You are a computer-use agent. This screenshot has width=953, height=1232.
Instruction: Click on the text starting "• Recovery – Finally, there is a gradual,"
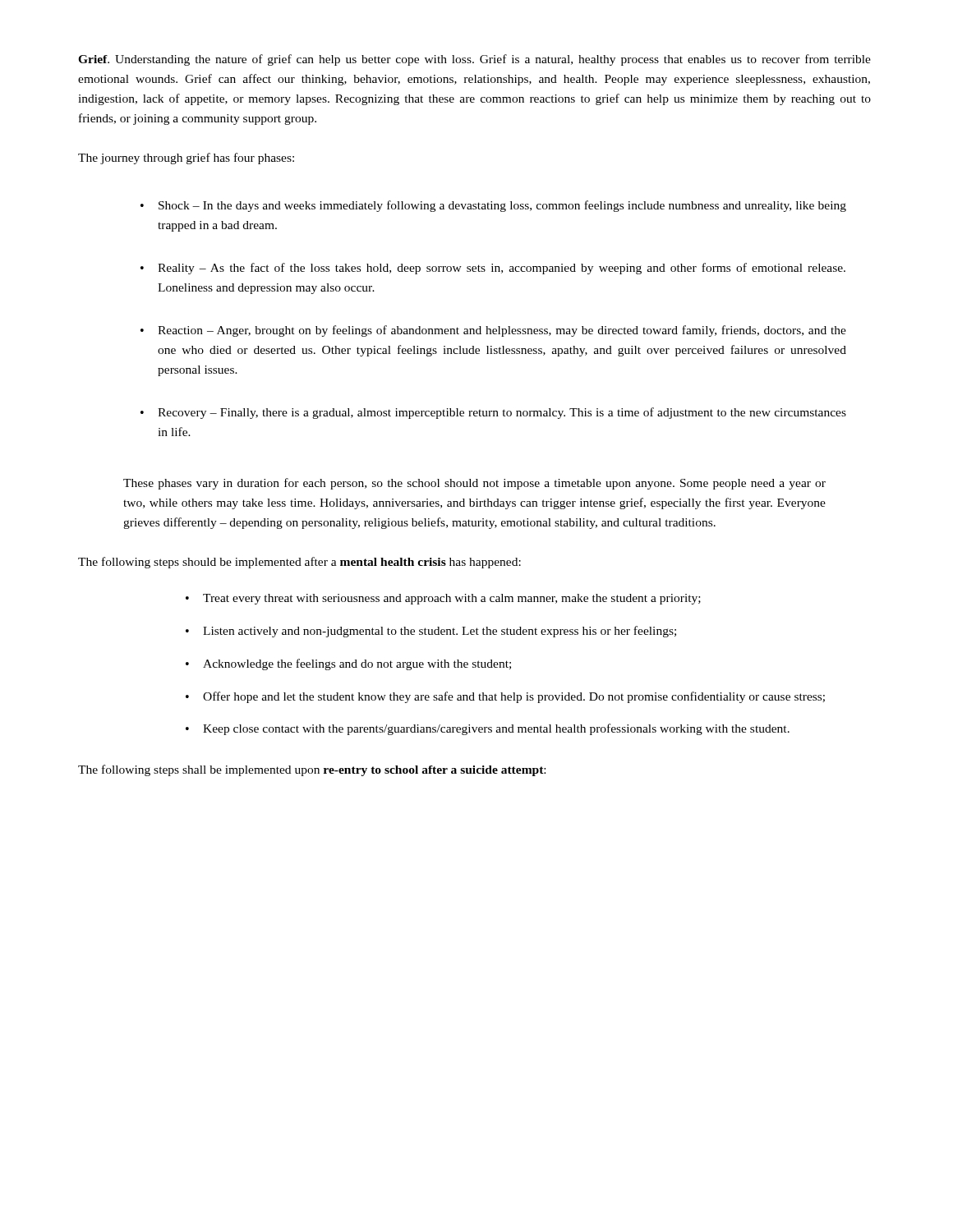(x=493, y=422)
